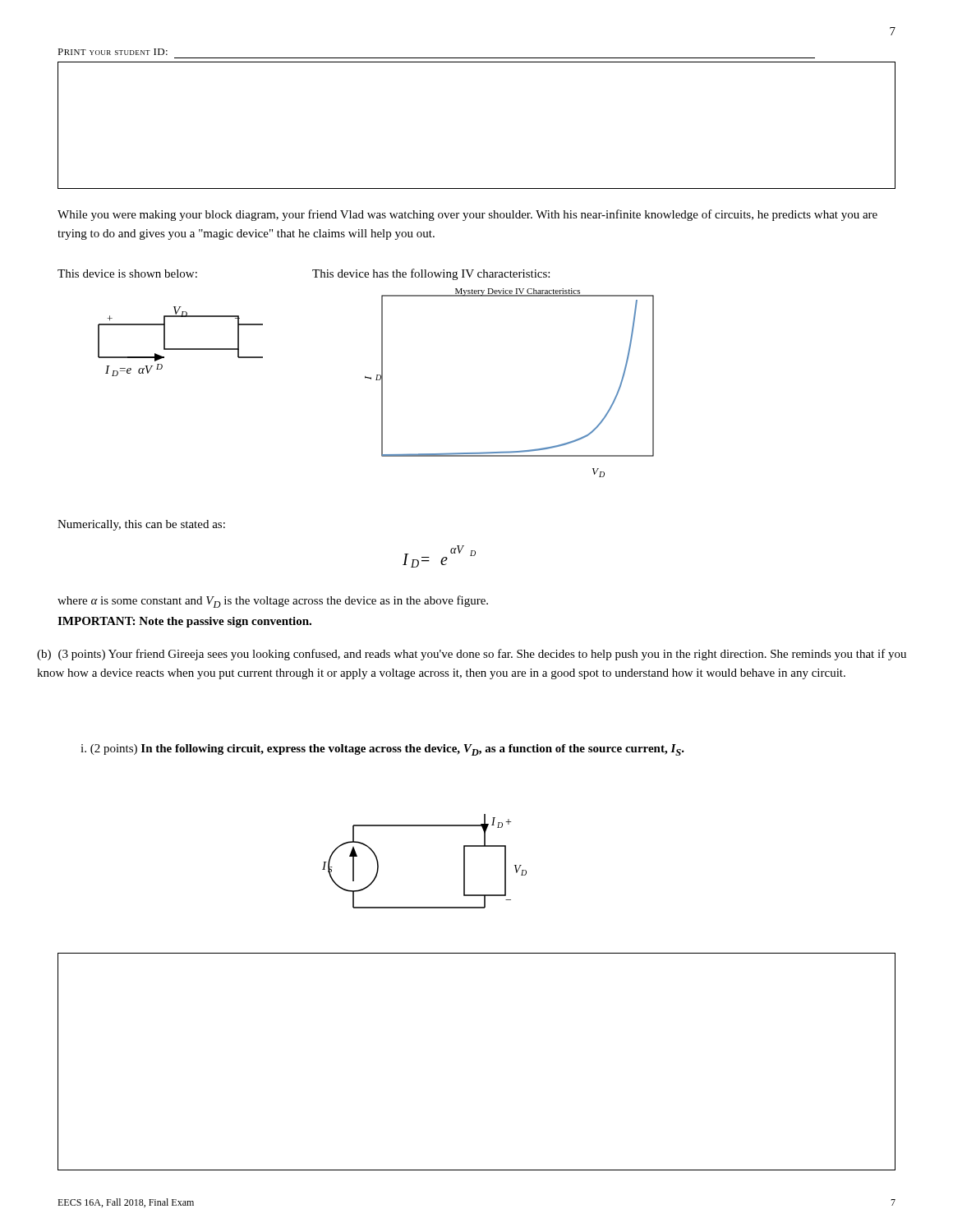Click where it says "I D = e αV D"
953x1232 pixels.
(x=476, y=557)
